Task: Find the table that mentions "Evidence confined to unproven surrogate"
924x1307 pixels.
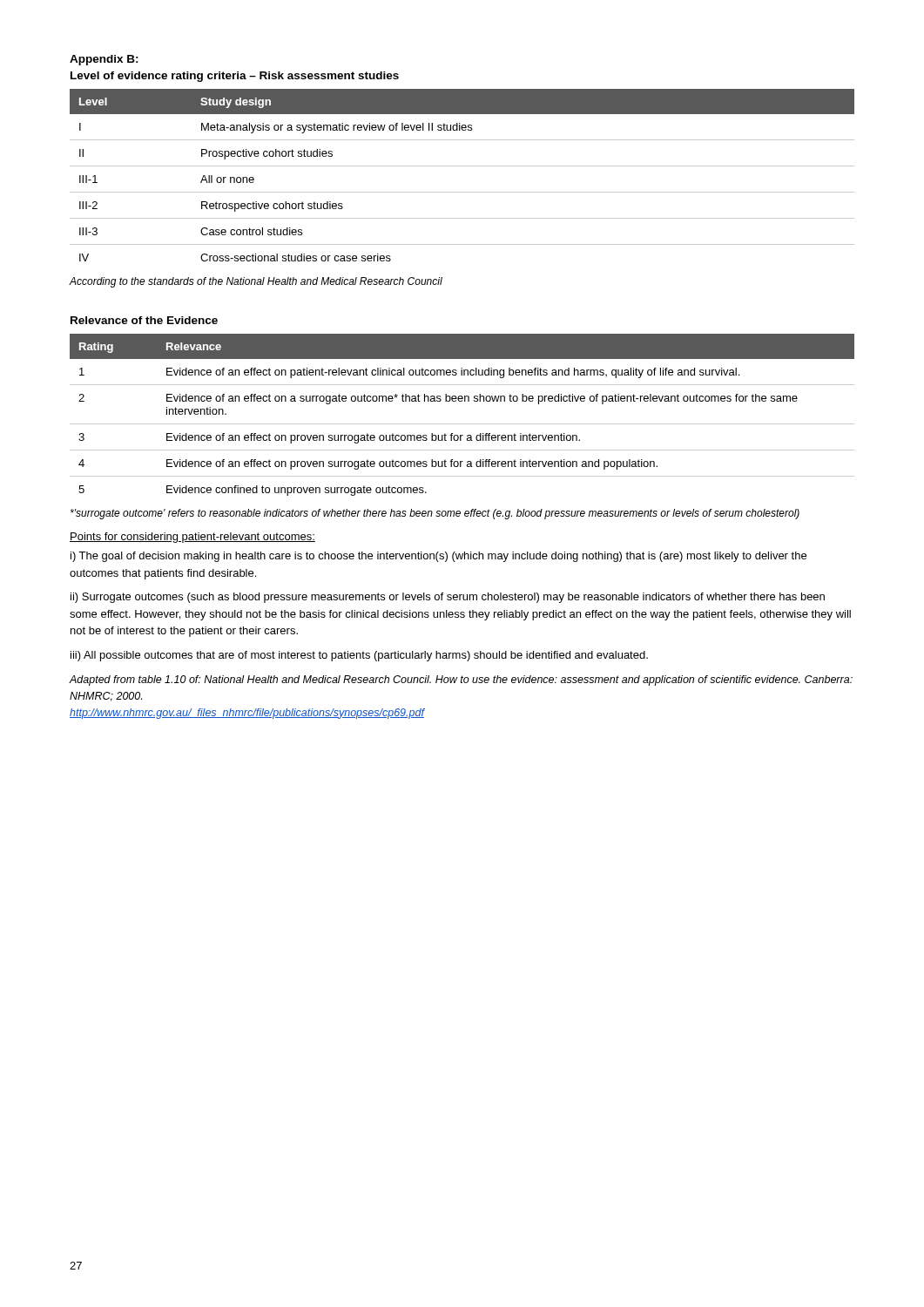Action: (x=462, y=418)
